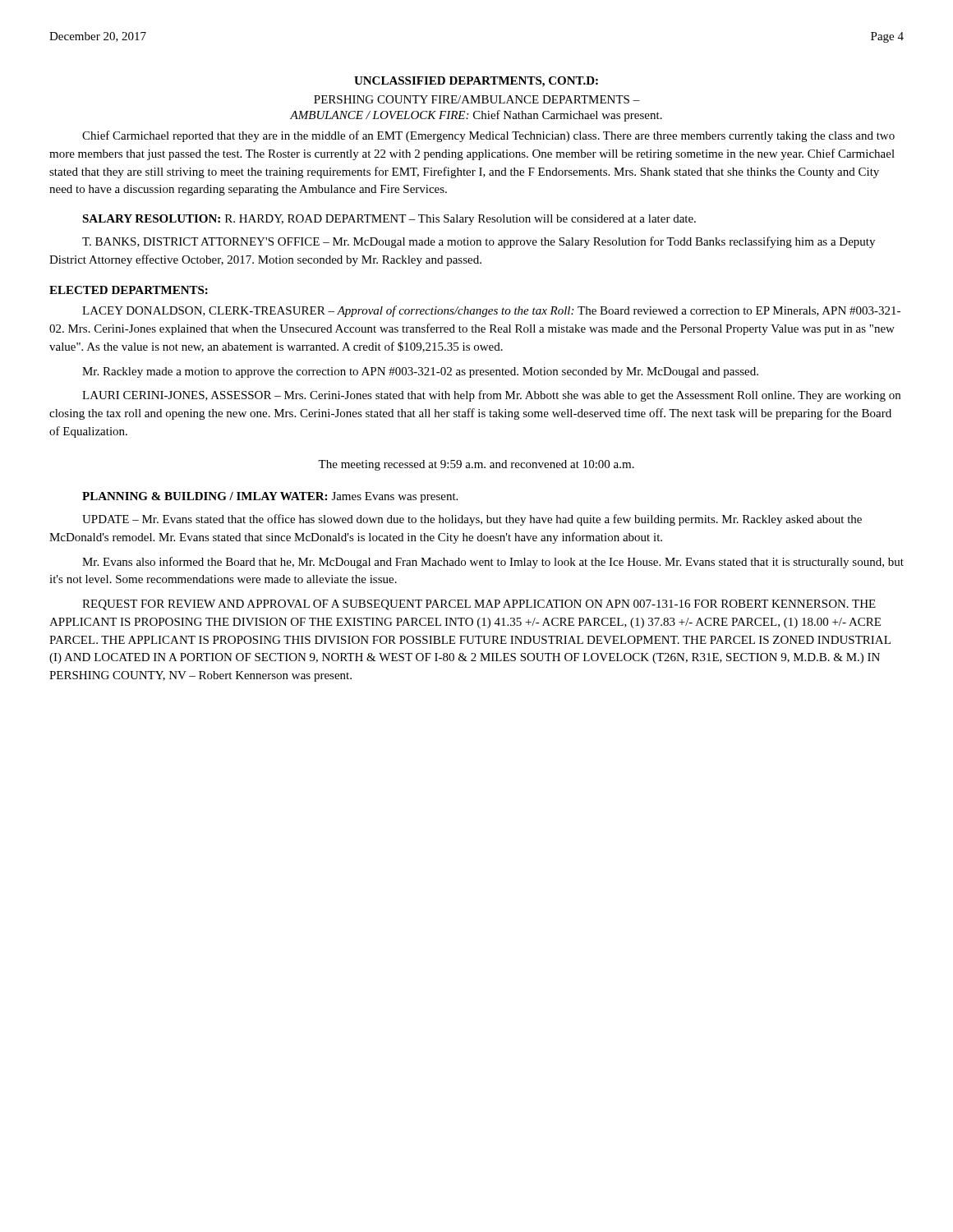Image resolution: width=953 pixels, height=1232 pixels.
Task: Select the passage starting "PLANNING & BUILDING / IMLAY WATER: James"
Action: coord(270,496)
